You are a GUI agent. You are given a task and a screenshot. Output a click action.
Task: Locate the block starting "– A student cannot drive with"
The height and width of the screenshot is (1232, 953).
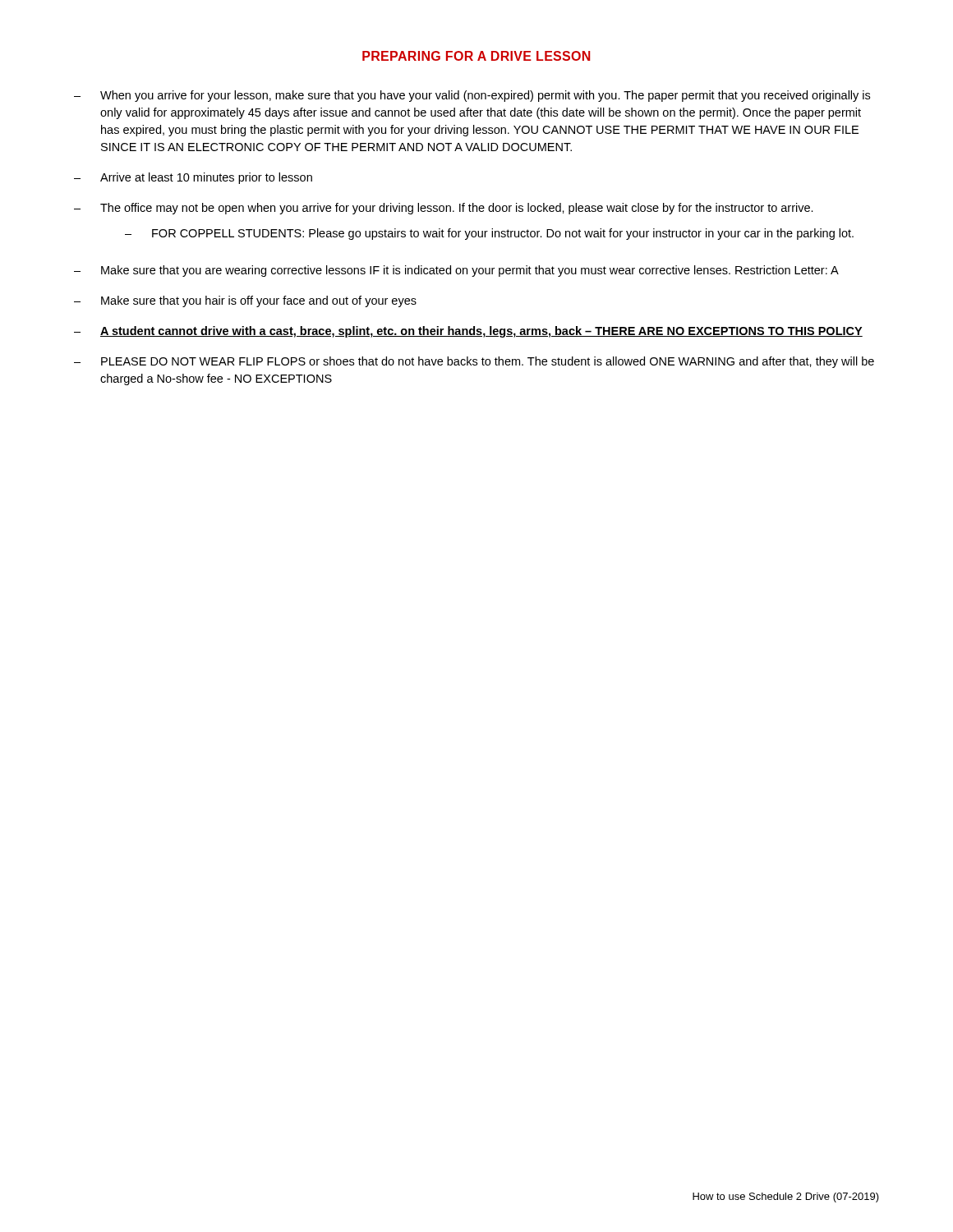[476, 332]
